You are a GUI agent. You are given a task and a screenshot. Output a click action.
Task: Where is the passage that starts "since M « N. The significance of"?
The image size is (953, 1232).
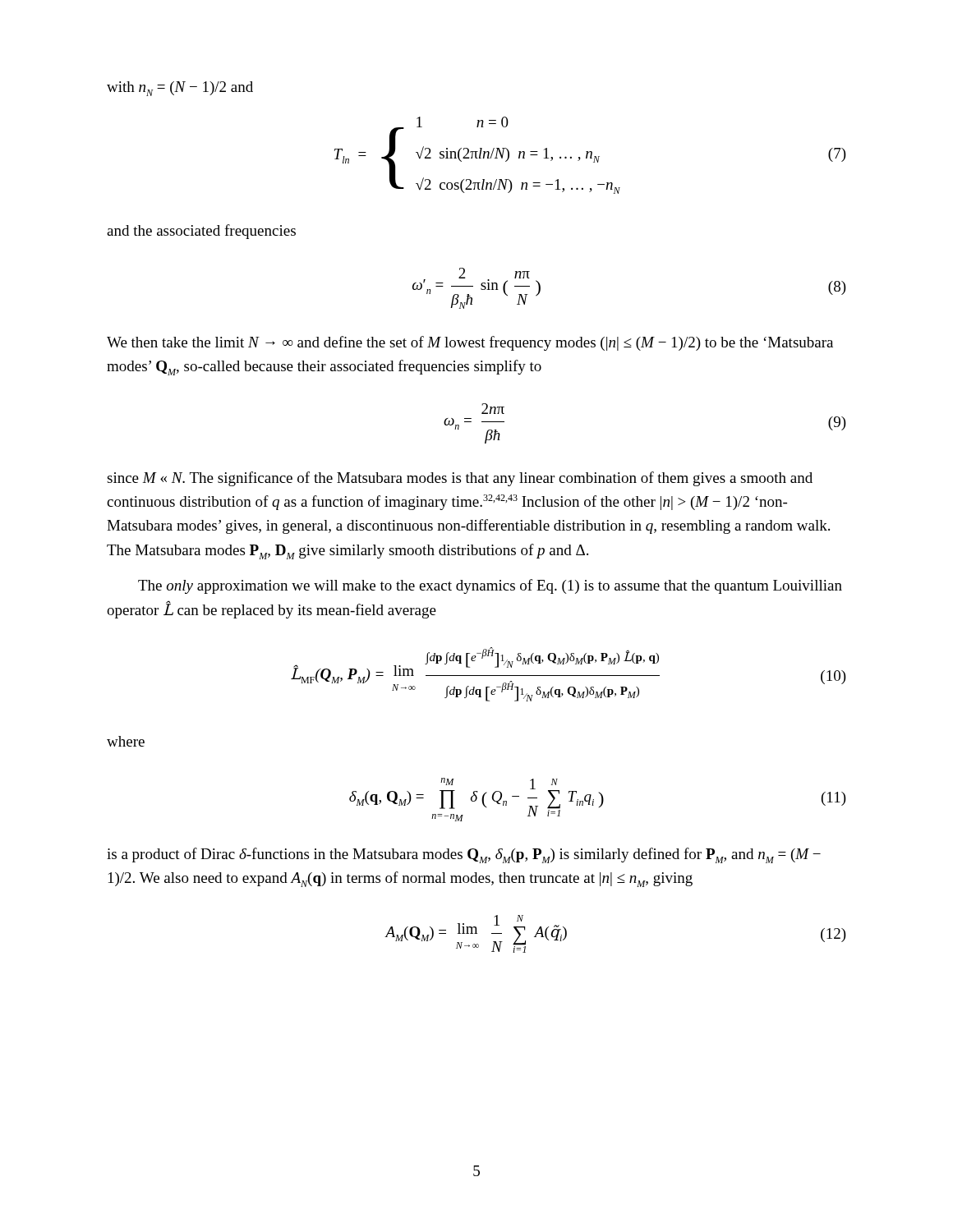(x=476, y=544)
